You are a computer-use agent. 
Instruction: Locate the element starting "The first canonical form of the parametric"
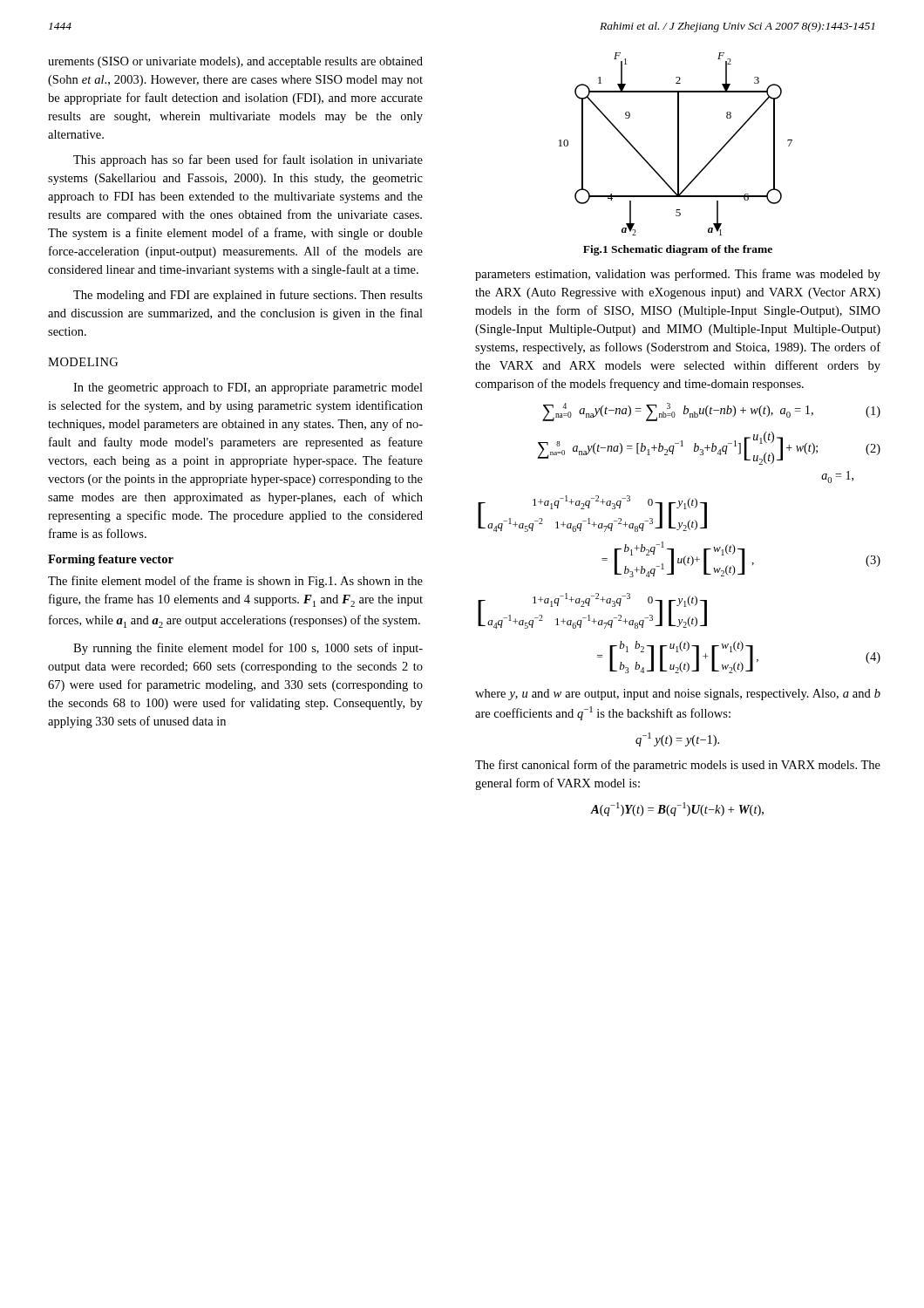tap(678, 774)
